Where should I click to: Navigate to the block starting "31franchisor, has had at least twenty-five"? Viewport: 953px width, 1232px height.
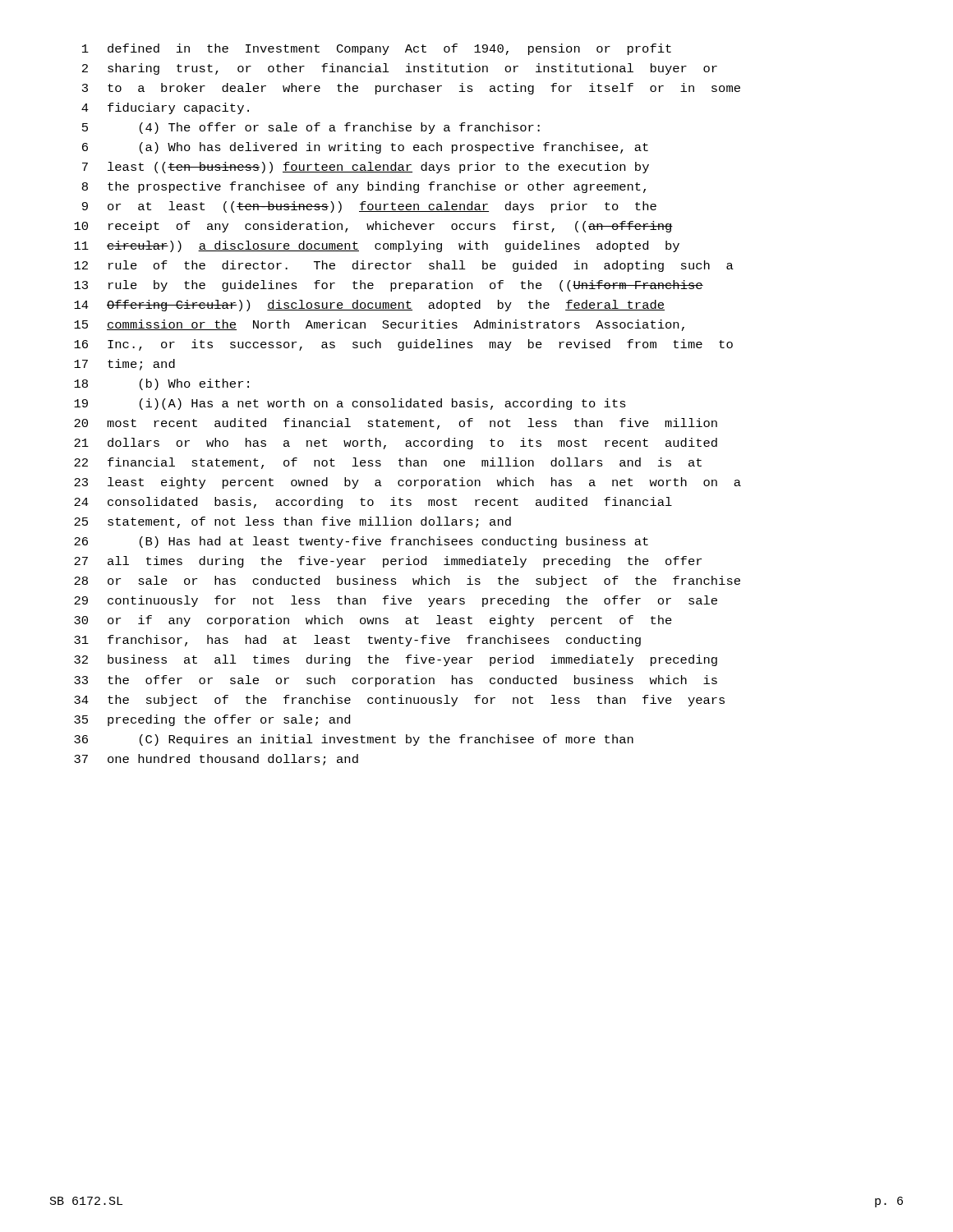[476, 641]
